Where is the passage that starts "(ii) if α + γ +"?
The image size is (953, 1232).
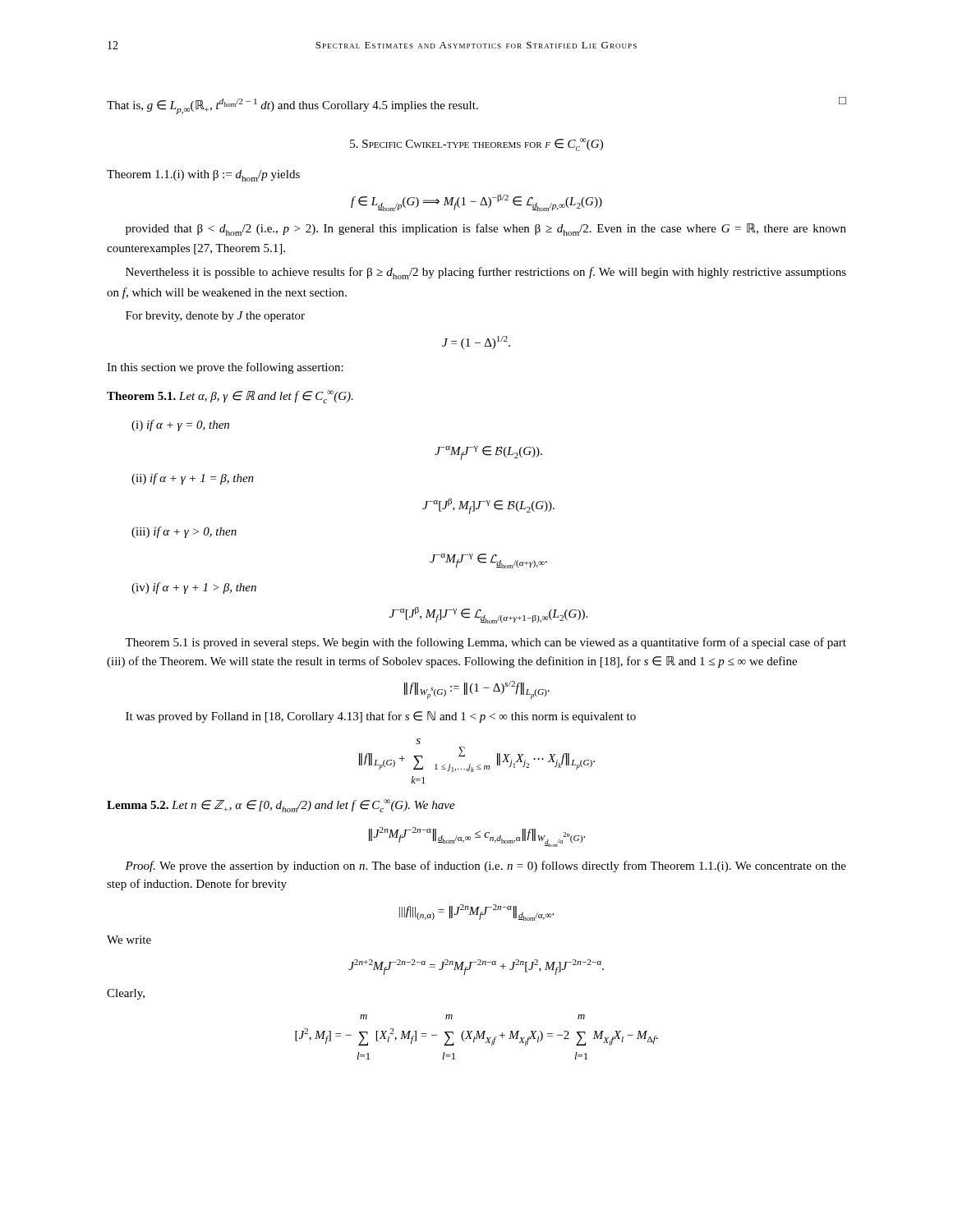coord(489,494)
